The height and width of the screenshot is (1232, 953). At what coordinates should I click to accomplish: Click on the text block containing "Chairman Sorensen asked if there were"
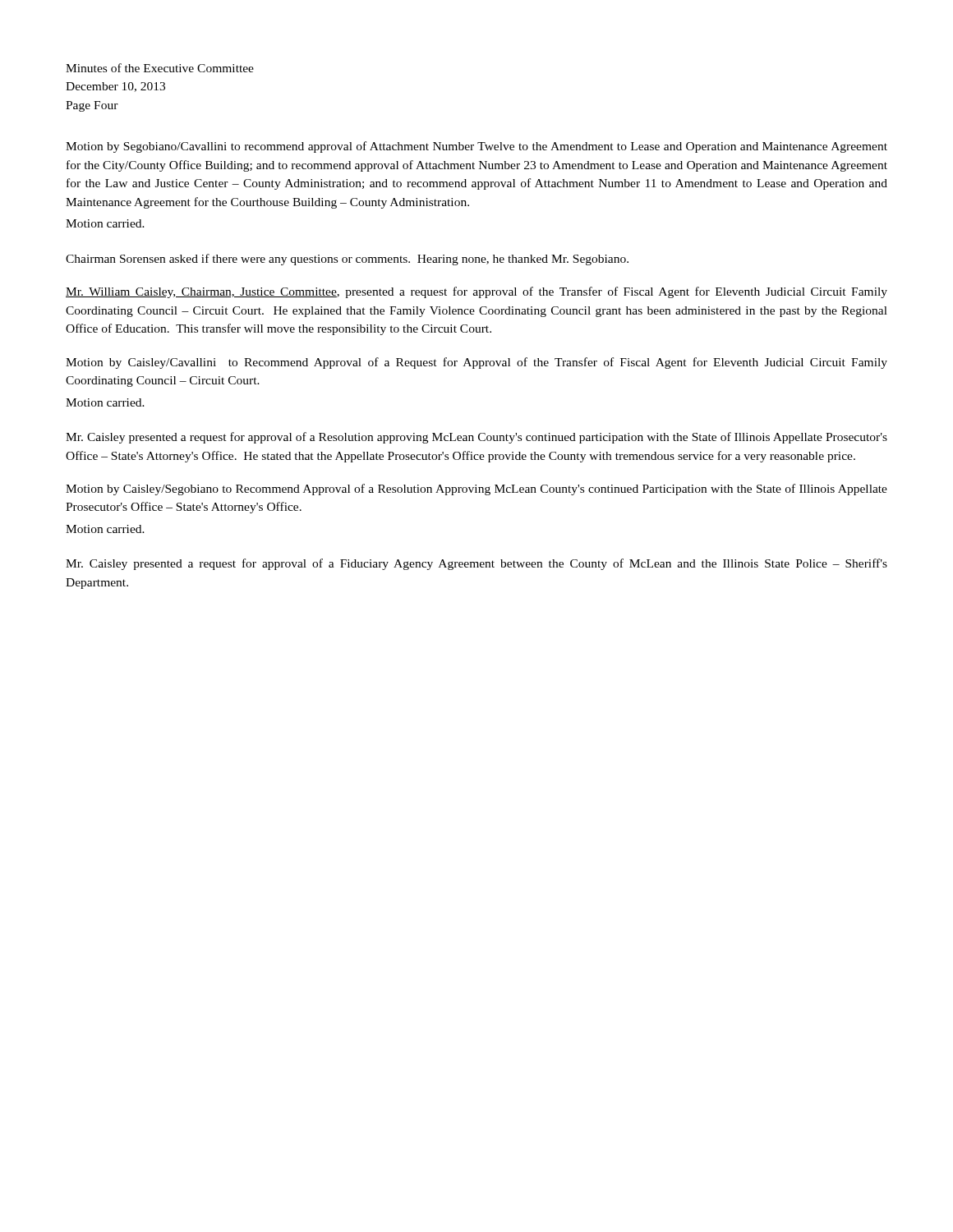click(348, 258)
